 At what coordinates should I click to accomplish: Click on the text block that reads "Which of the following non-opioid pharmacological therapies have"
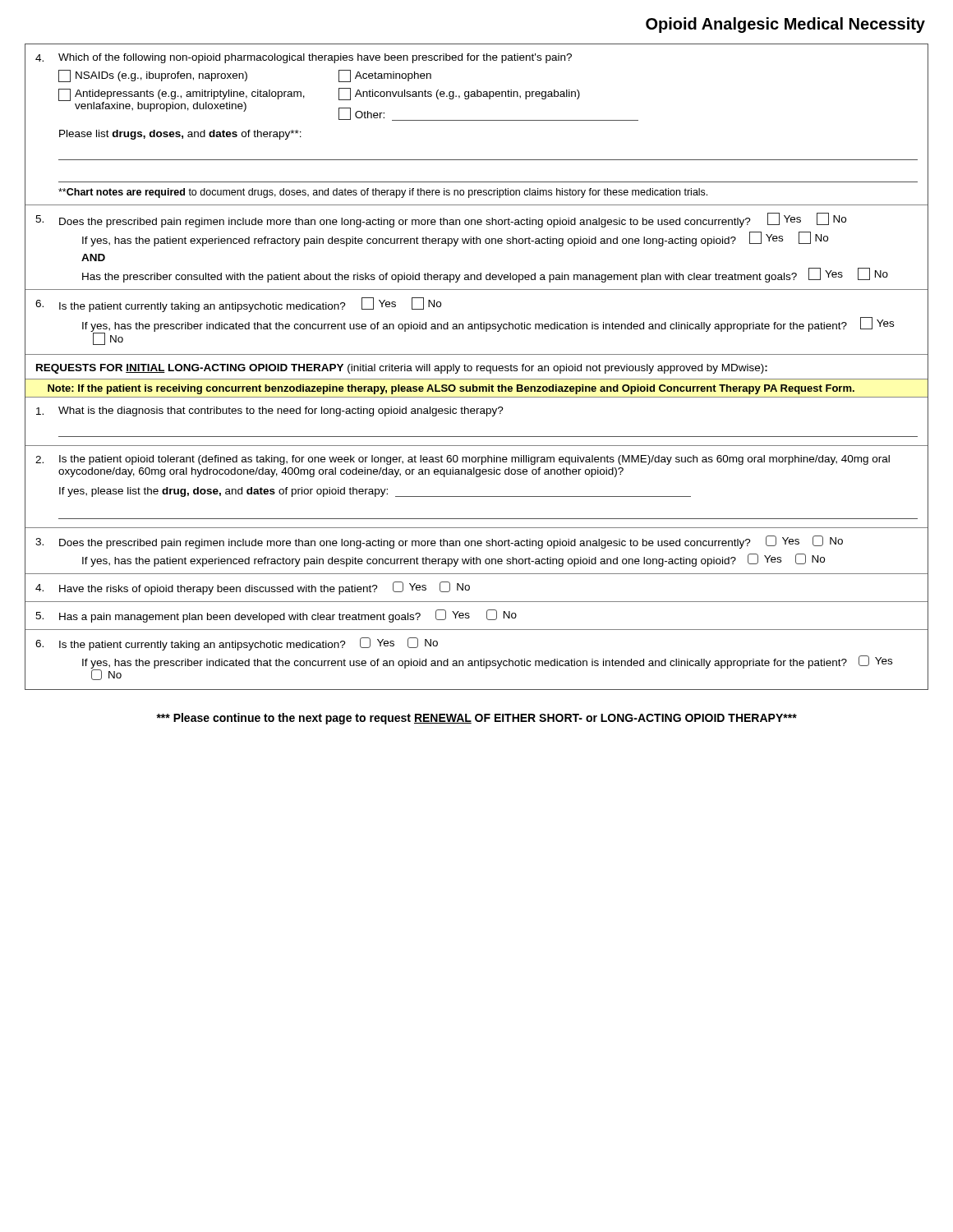(315, 57)
